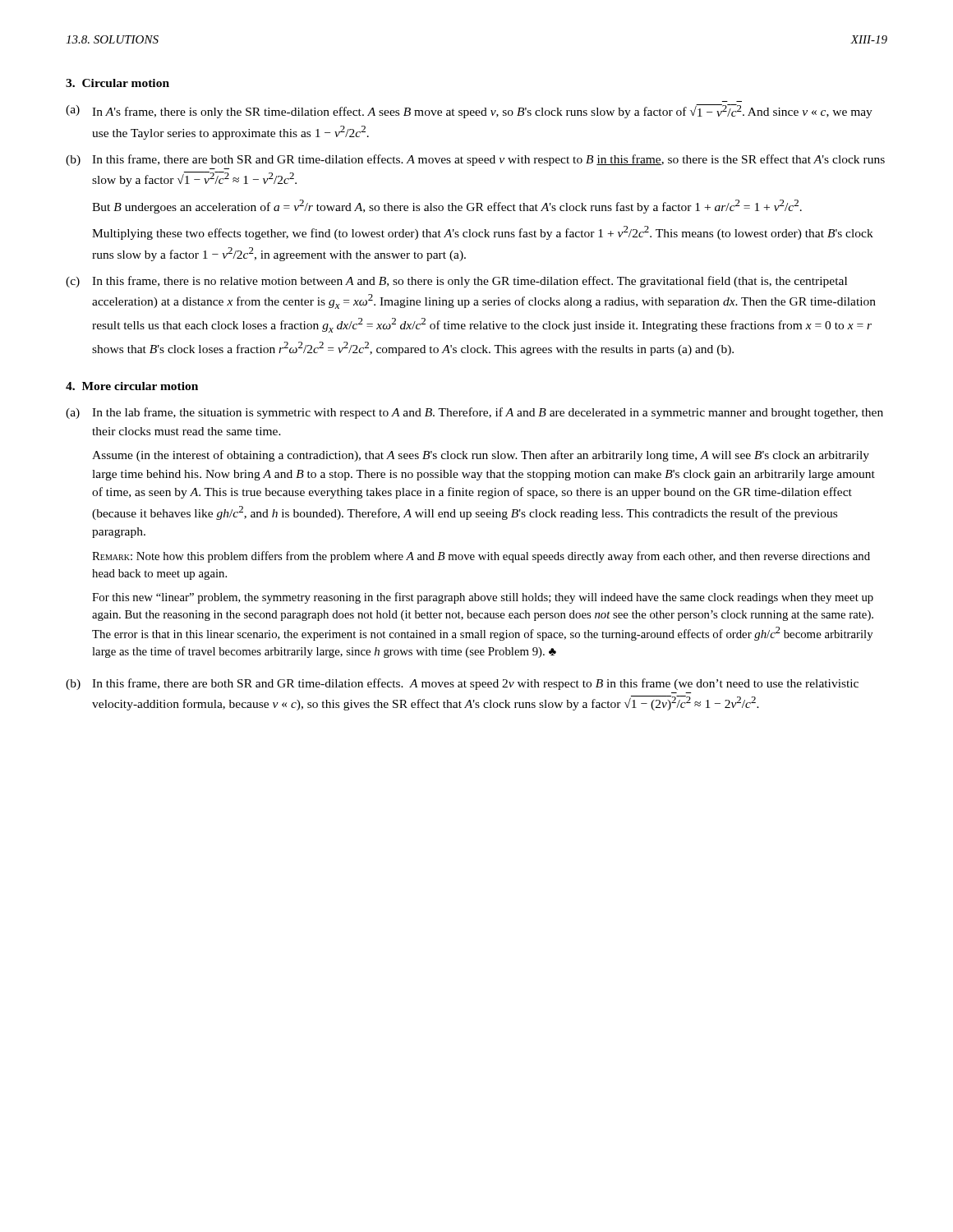
Task: Select the passage starting "(a) In A's frame, there is"
Action: pos(476,122)
